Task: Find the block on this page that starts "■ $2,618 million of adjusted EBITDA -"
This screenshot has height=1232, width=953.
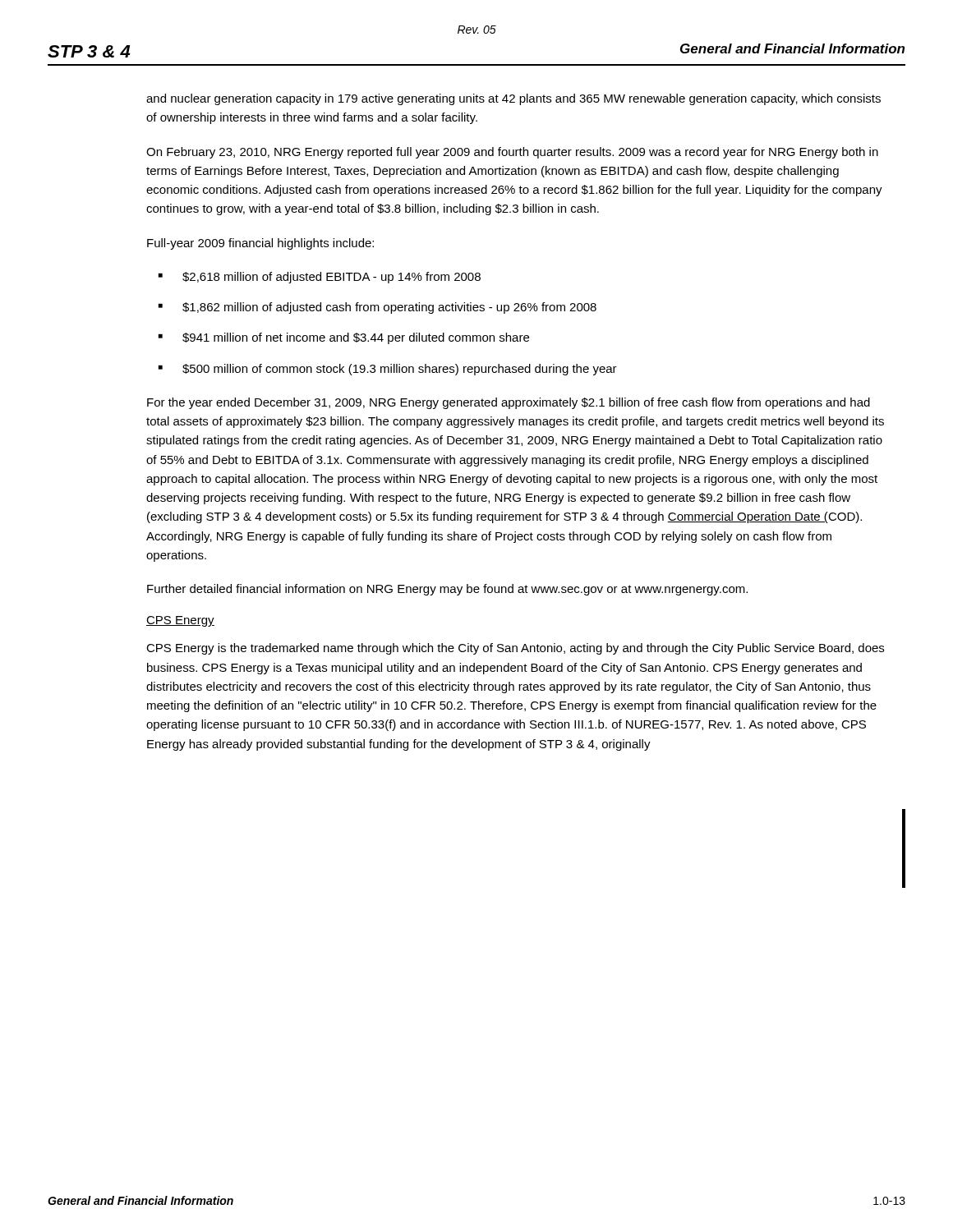Action: point(320,278)
